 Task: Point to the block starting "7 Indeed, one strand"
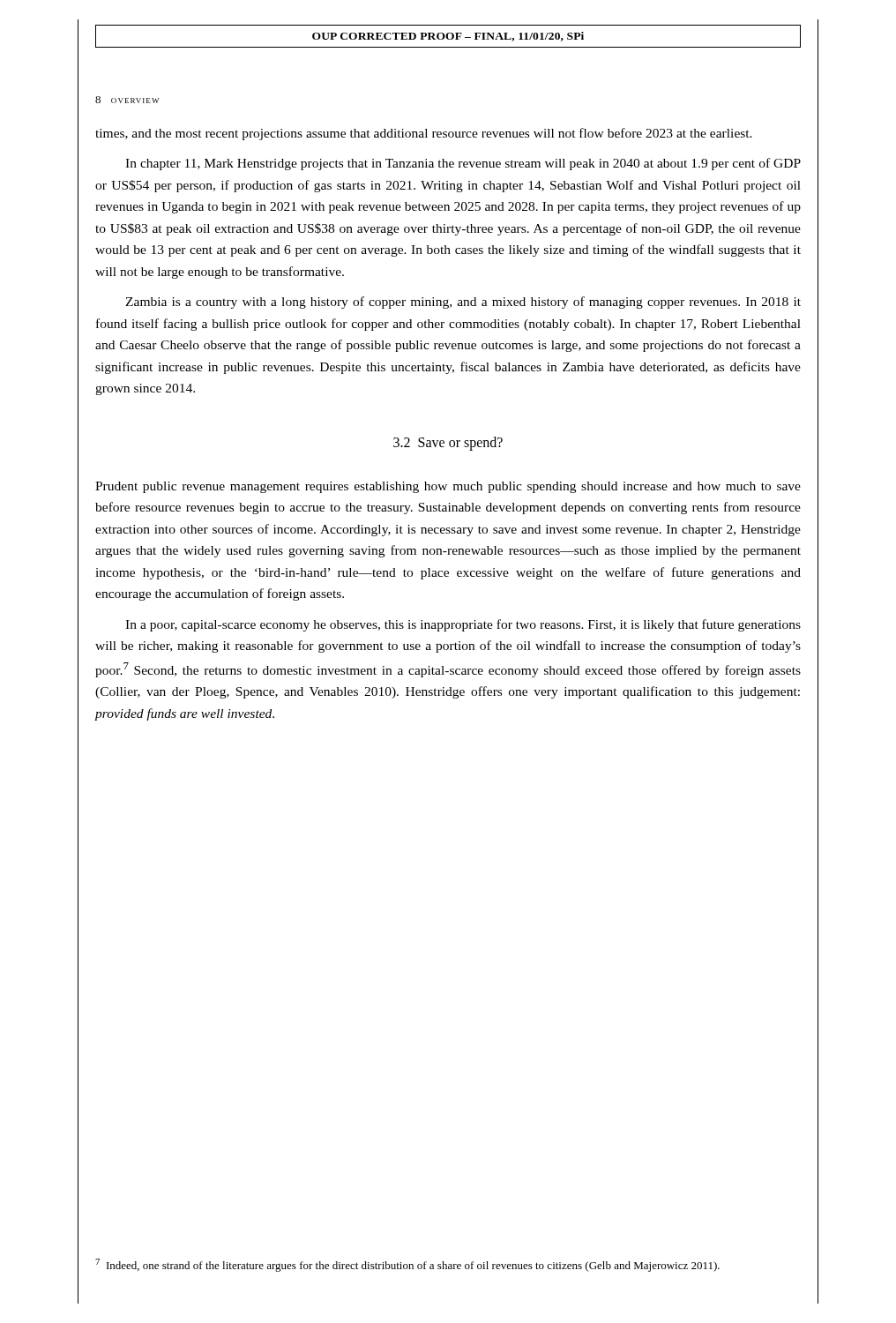point(448,1264)
